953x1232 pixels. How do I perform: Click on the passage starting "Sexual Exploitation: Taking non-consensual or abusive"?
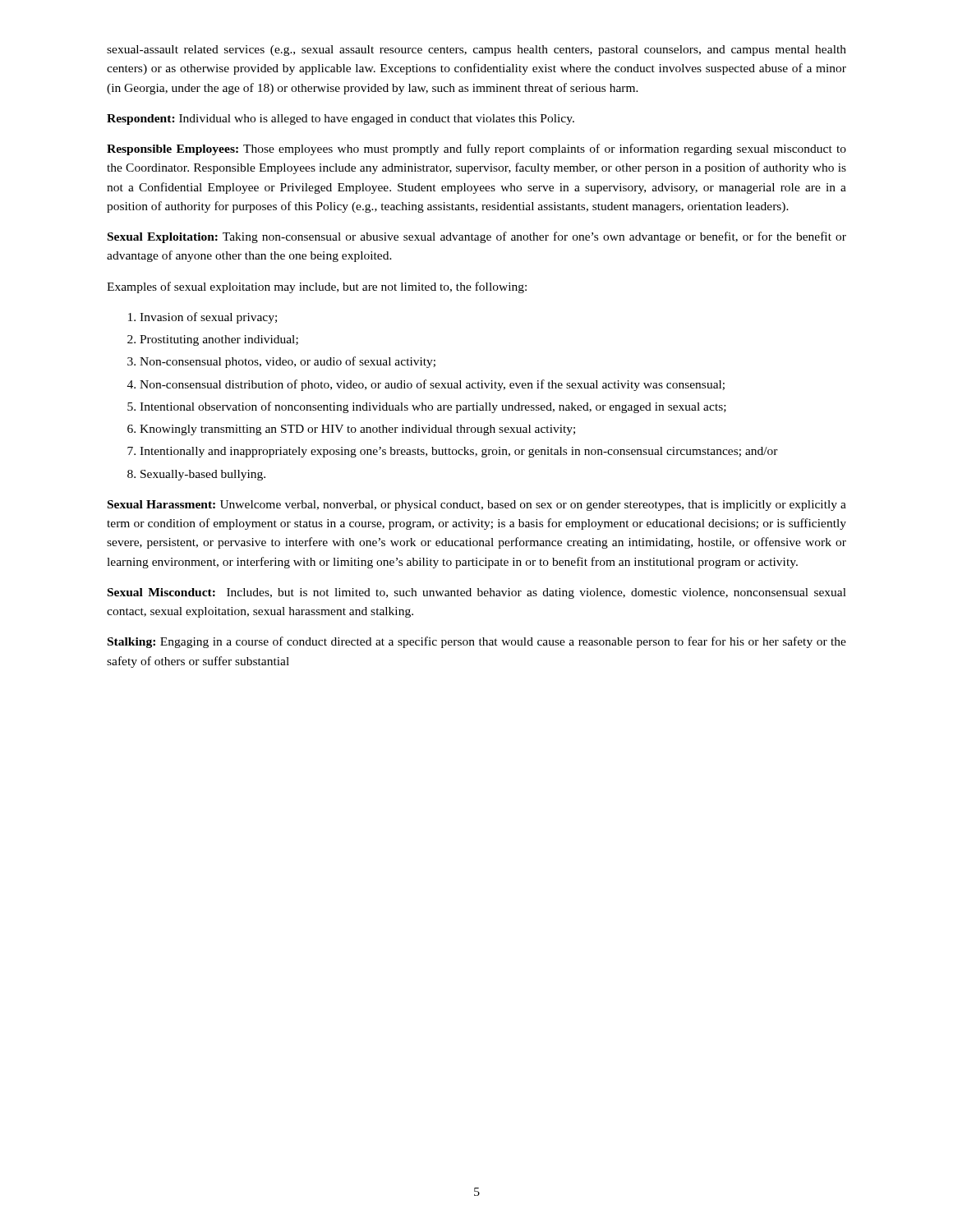tap(476, 246)
